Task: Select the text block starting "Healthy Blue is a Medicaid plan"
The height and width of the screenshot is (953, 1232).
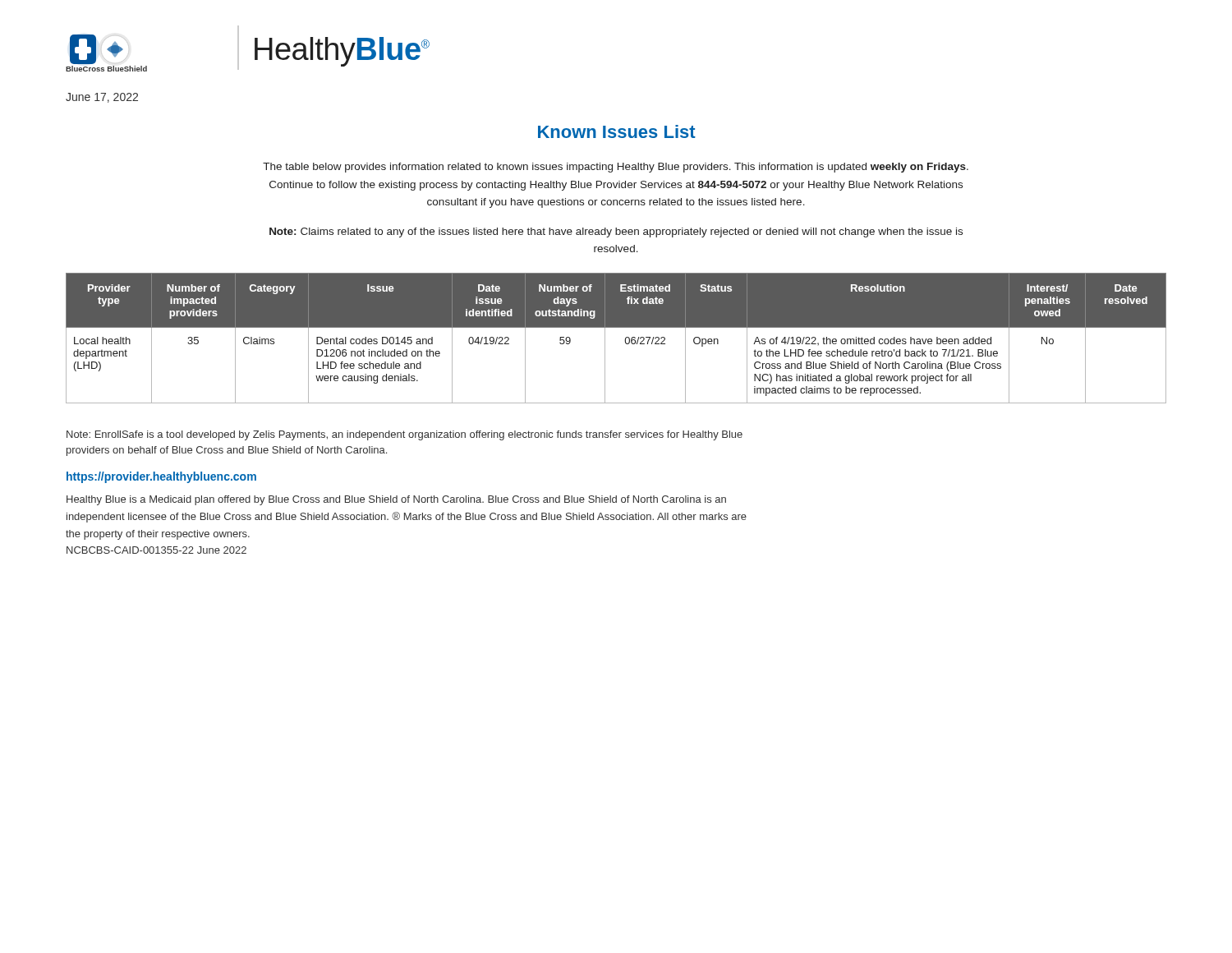Action: click(406, 525)
